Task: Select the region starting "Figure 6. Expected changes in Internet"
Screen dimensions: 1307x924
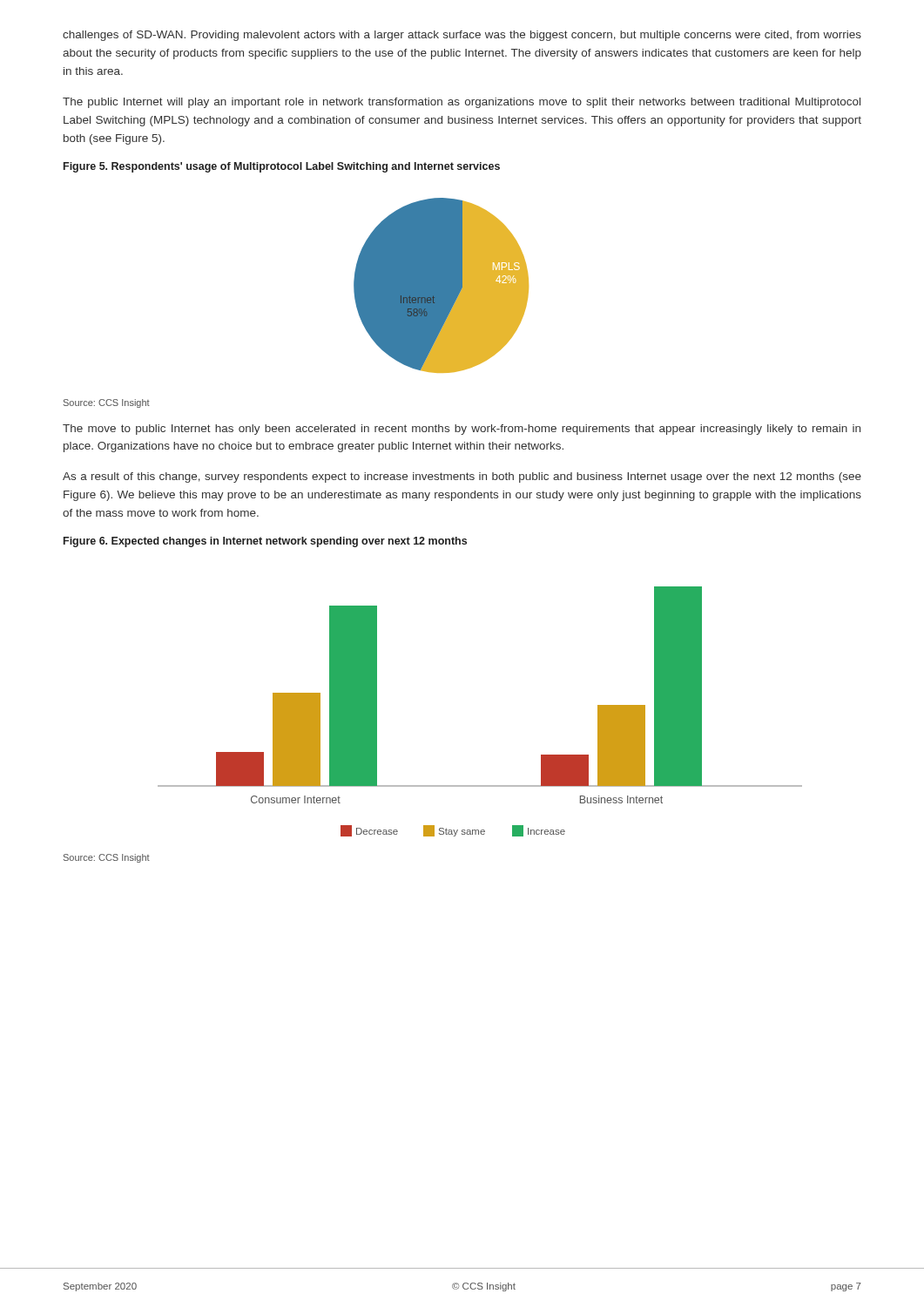Action: pos(265,541)
